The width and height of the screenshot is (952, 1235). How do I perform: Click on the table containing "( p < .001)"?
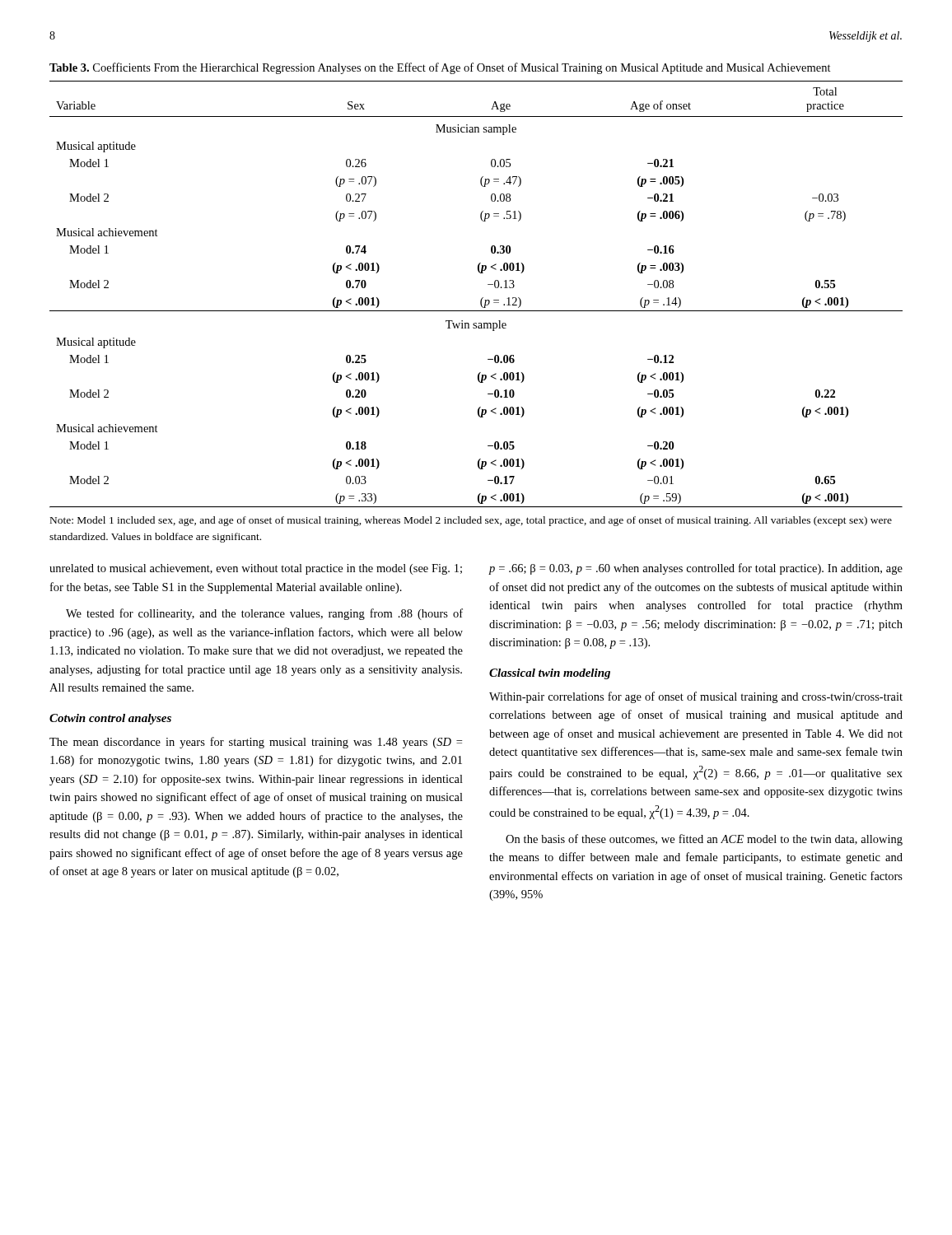476,313
